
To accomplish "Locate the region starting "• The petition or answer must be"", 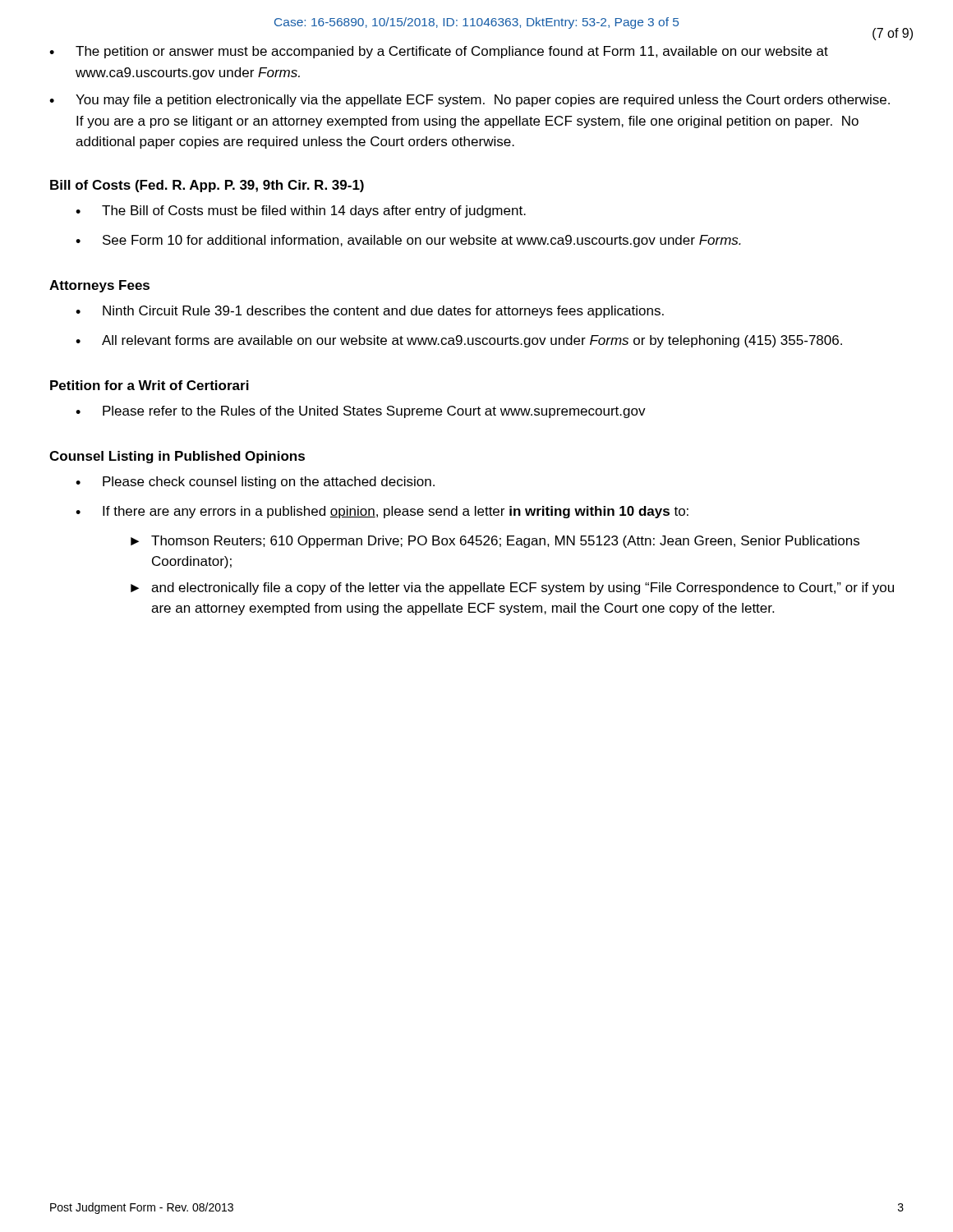I will pos(476,62).
